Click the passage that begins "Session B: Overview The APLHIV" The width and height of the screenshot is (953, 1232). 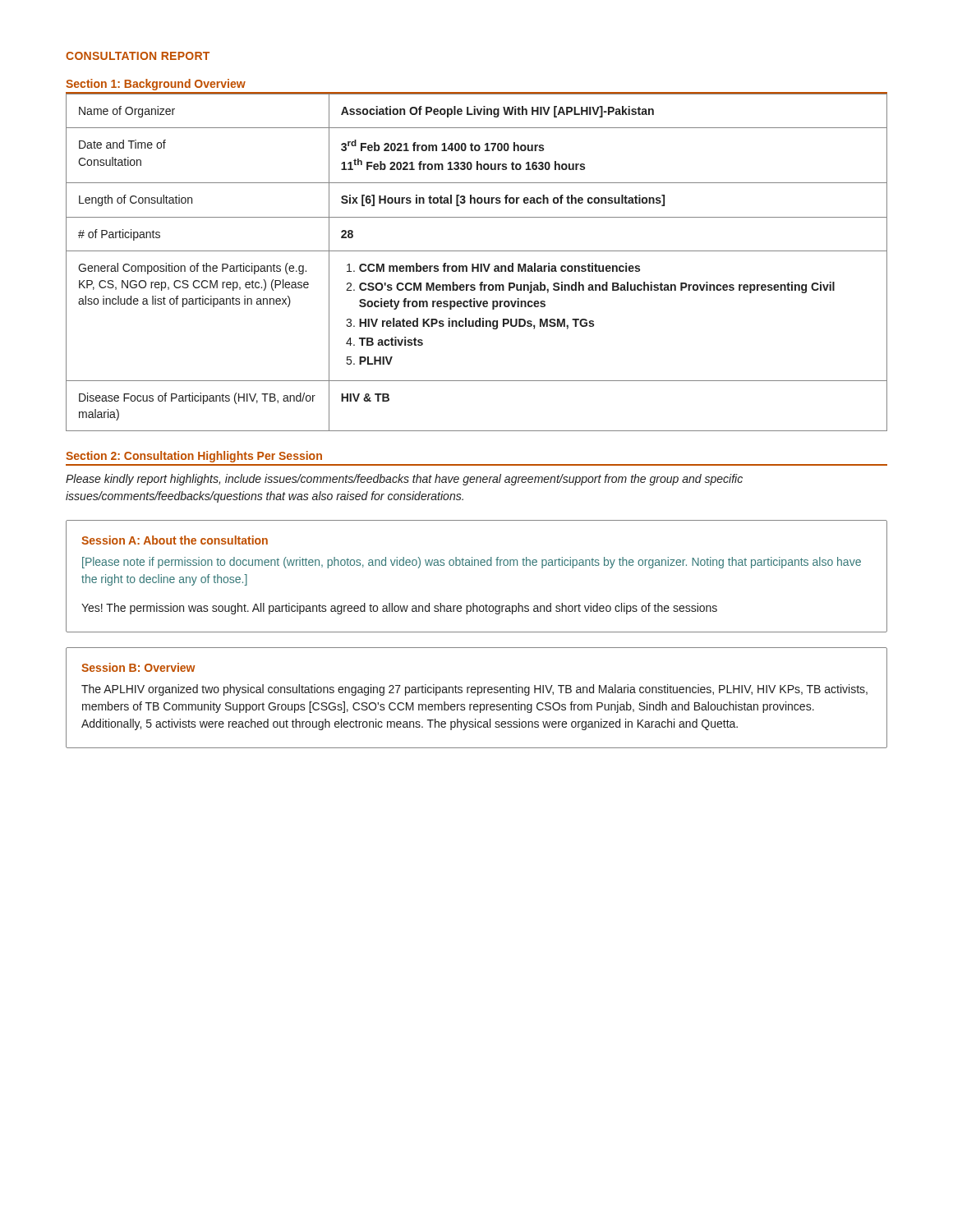(476, 697)
